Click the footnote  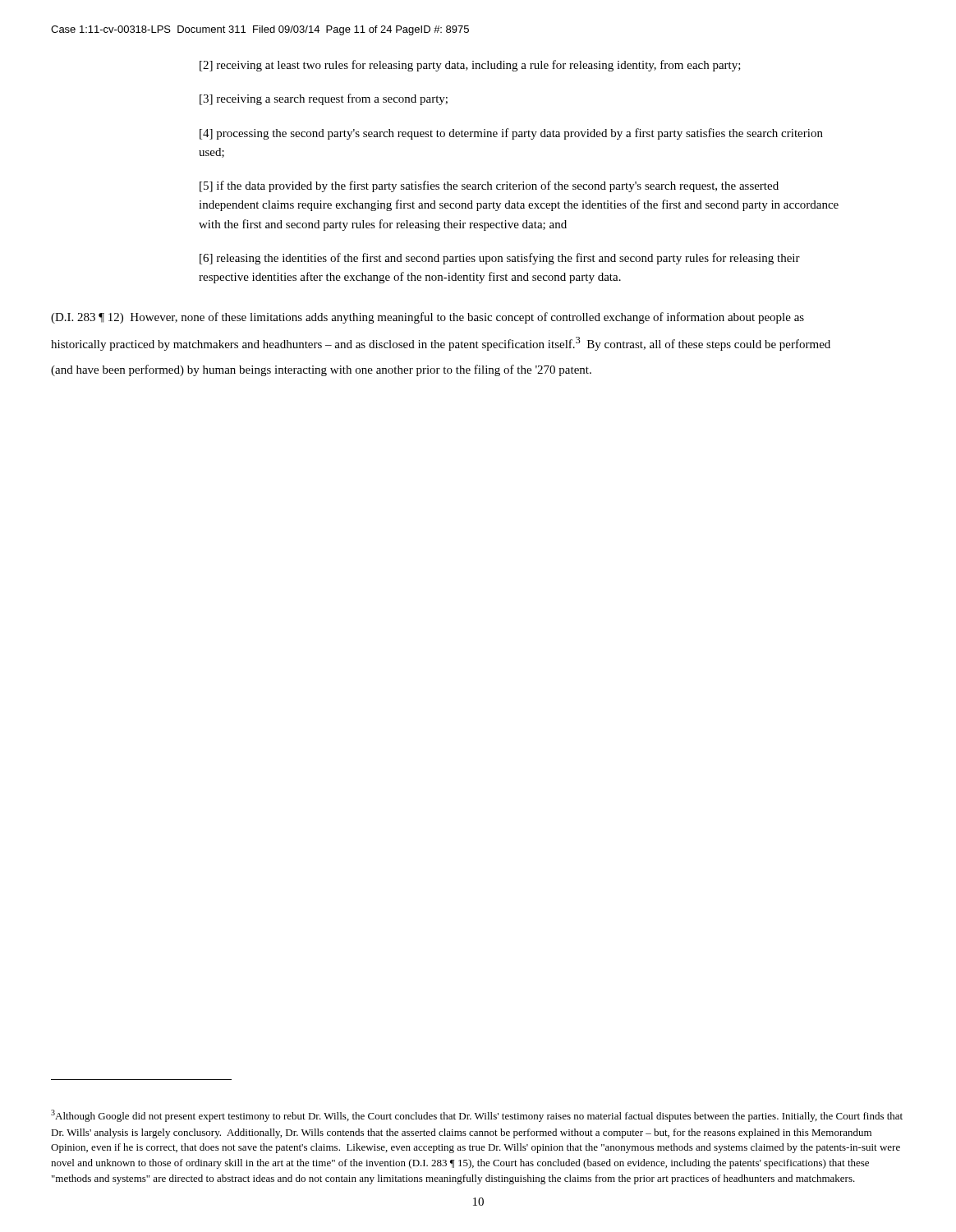coord(477,1146)
